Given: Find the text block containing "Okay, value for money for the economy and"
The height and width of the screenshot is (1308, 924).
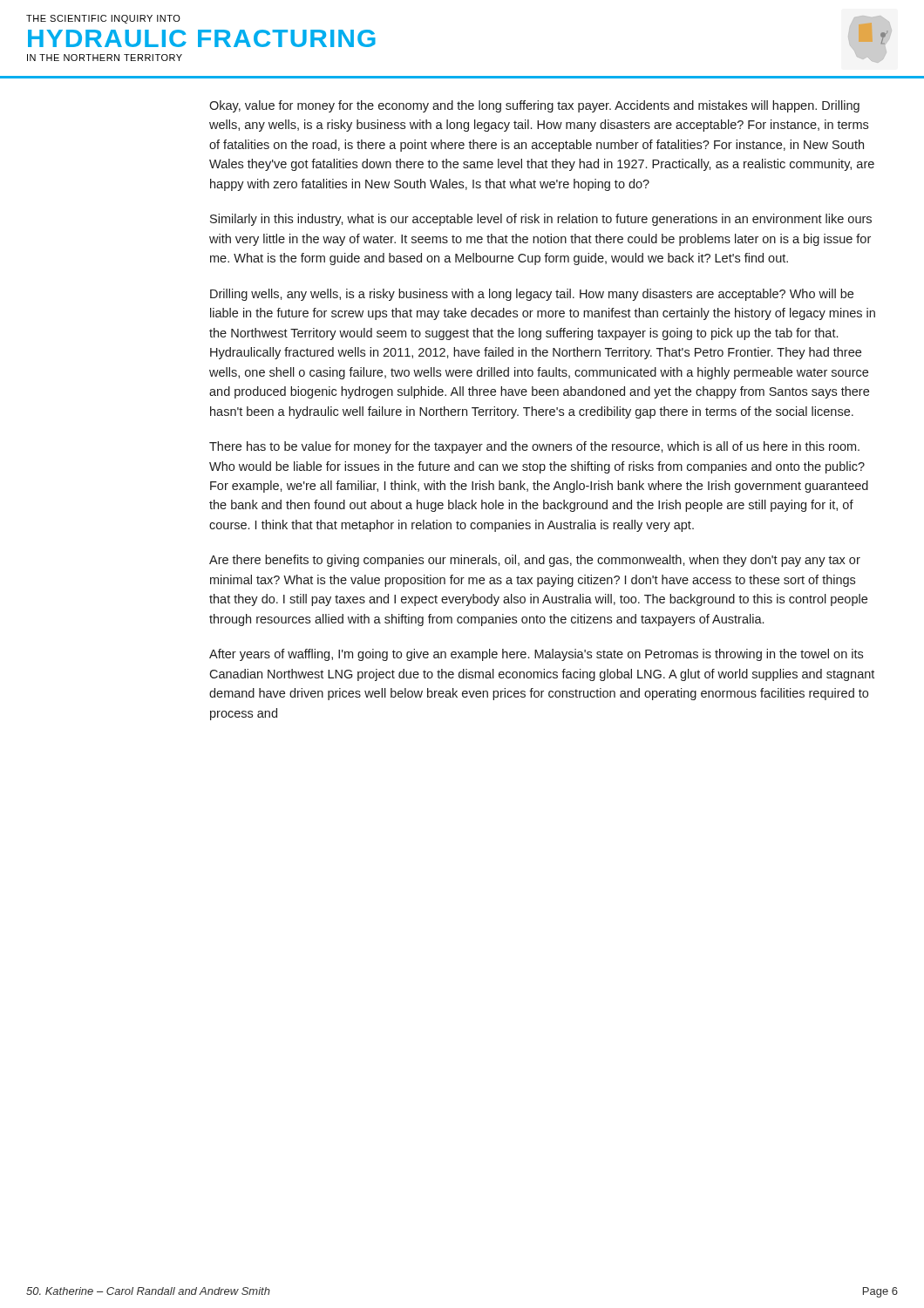Looking at the screenshot, I should [542, 145].
